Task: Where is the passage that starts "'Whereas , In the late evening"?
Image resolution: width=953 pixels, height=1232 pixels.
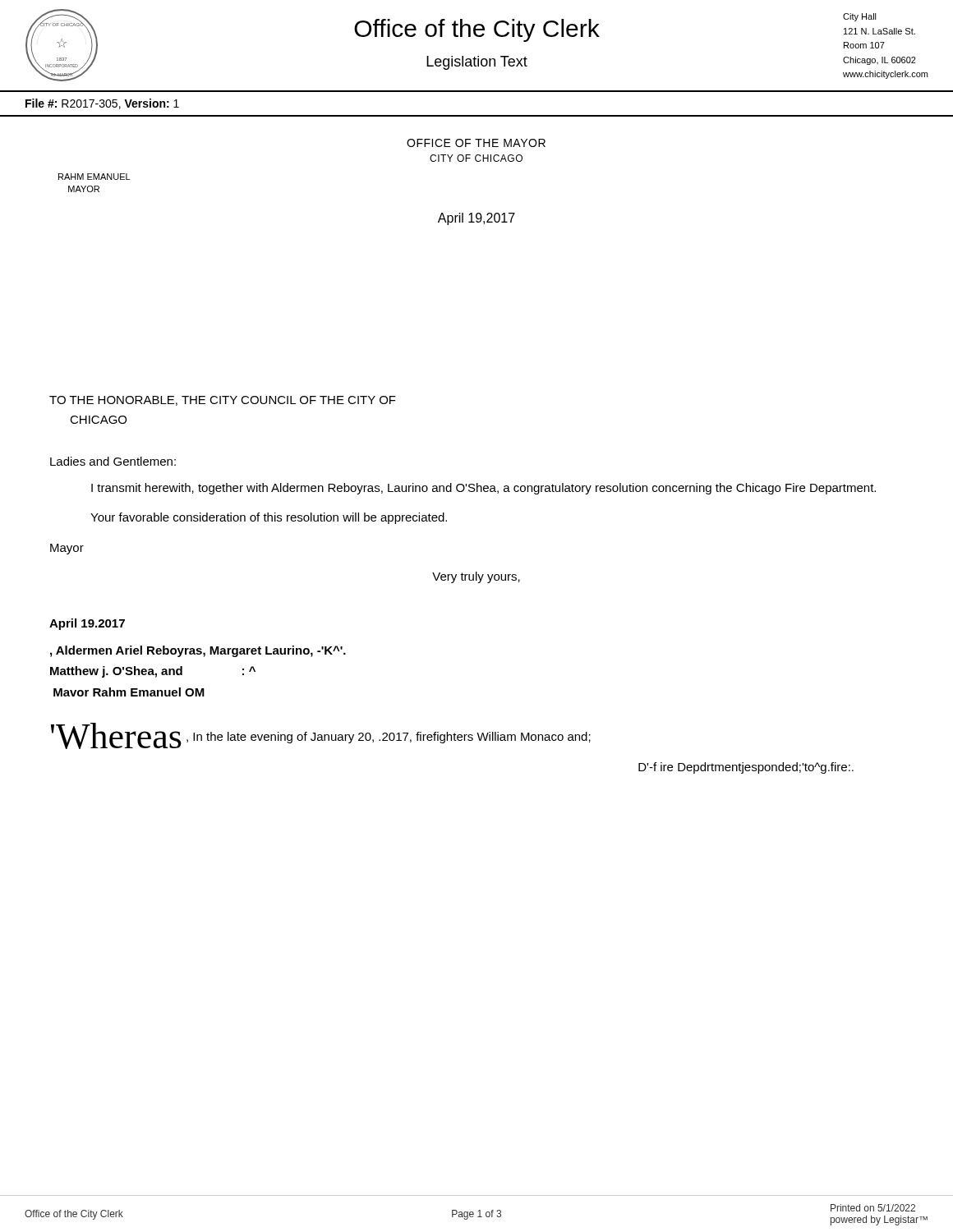Action: click(x=476, y=748)
